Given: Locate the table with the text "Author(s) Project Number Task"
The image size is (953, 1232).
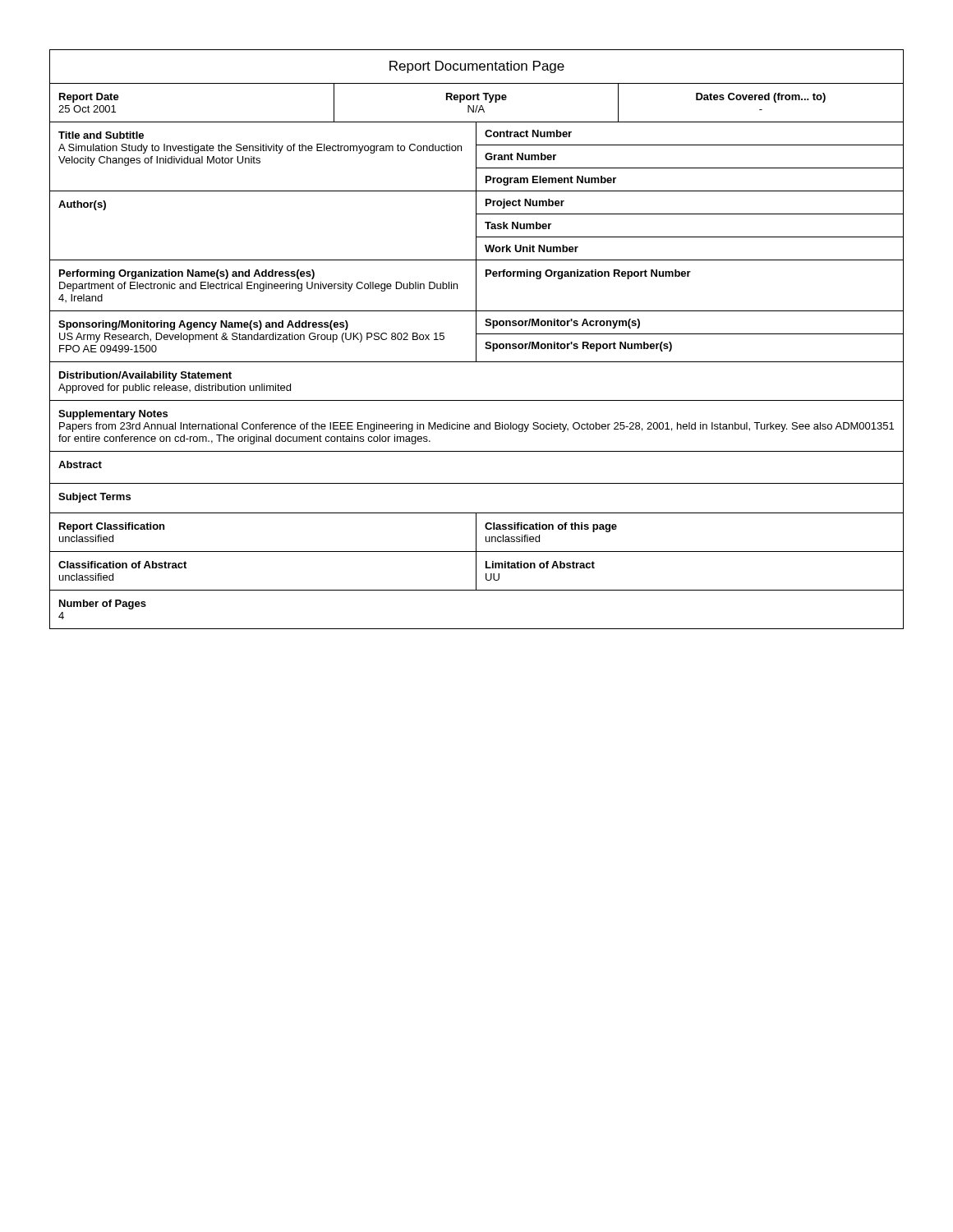Looking at the screenshot, I should [476, 226].
